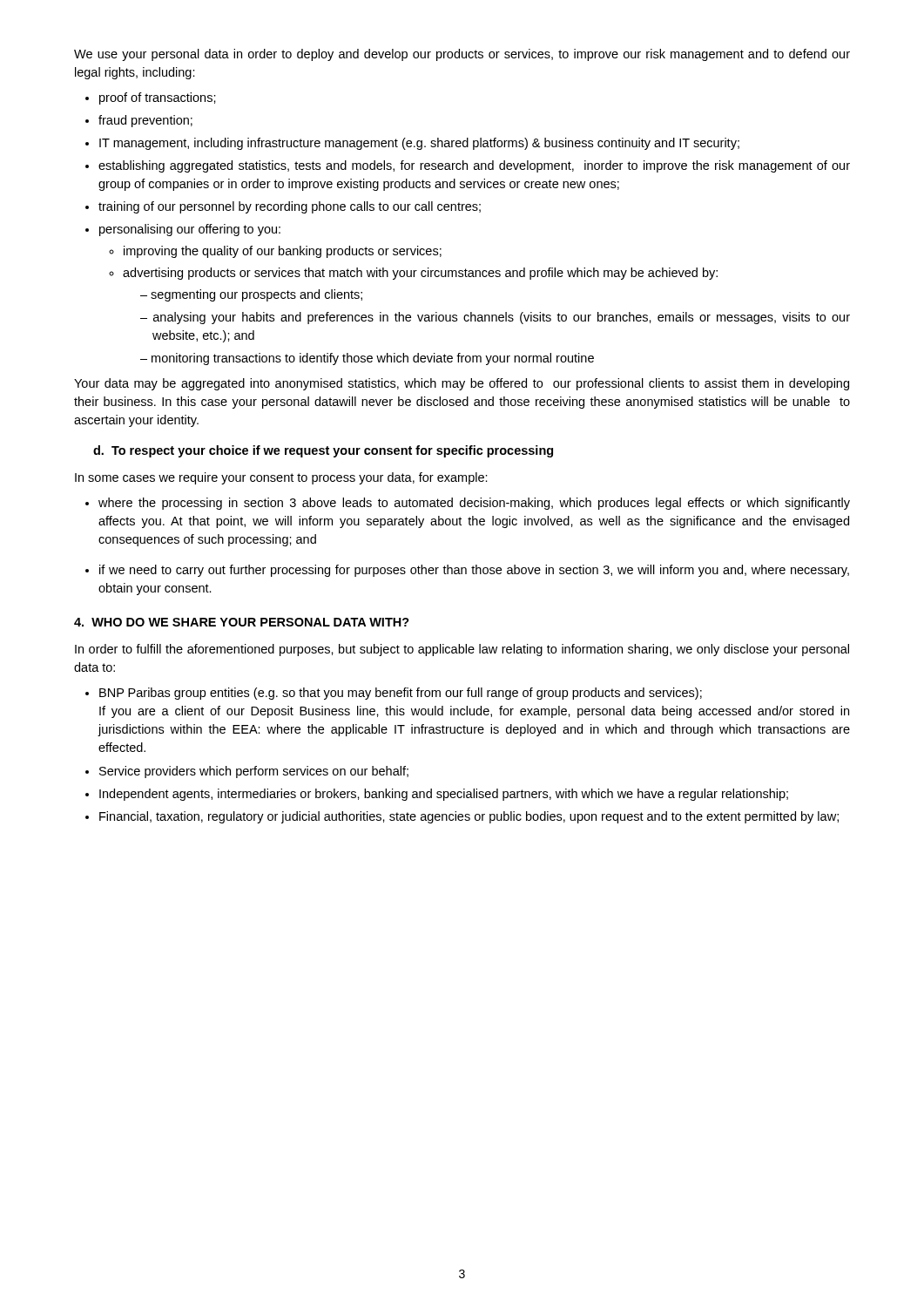Locate the element starting "establishing aggregated statistics,"
Image resolution: width=924 pixels, height=1307 pixels.
[x=474, y=175]
